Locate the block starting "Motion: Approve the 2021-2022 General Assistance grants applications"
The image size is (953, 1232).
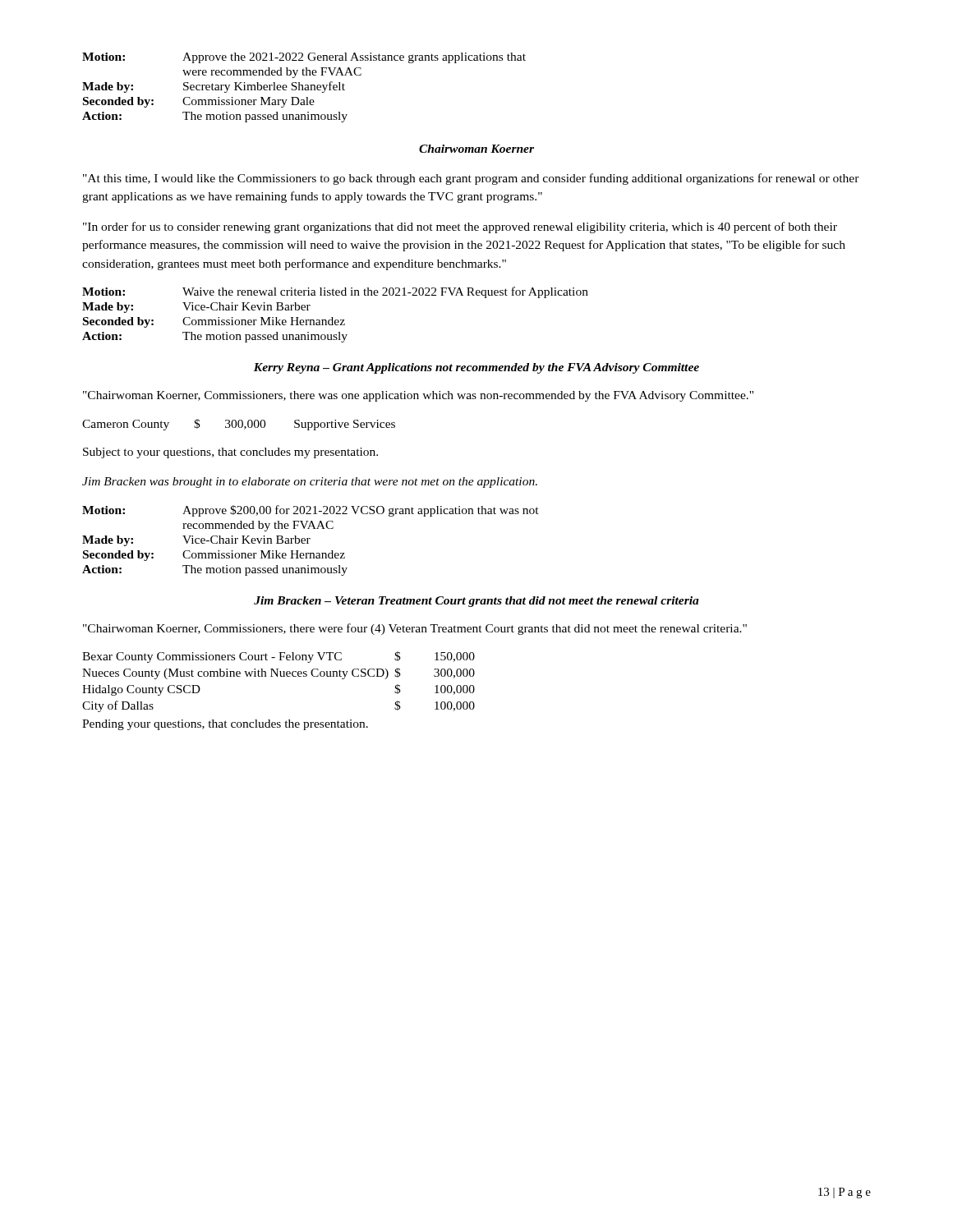click(x=304, y=86)
